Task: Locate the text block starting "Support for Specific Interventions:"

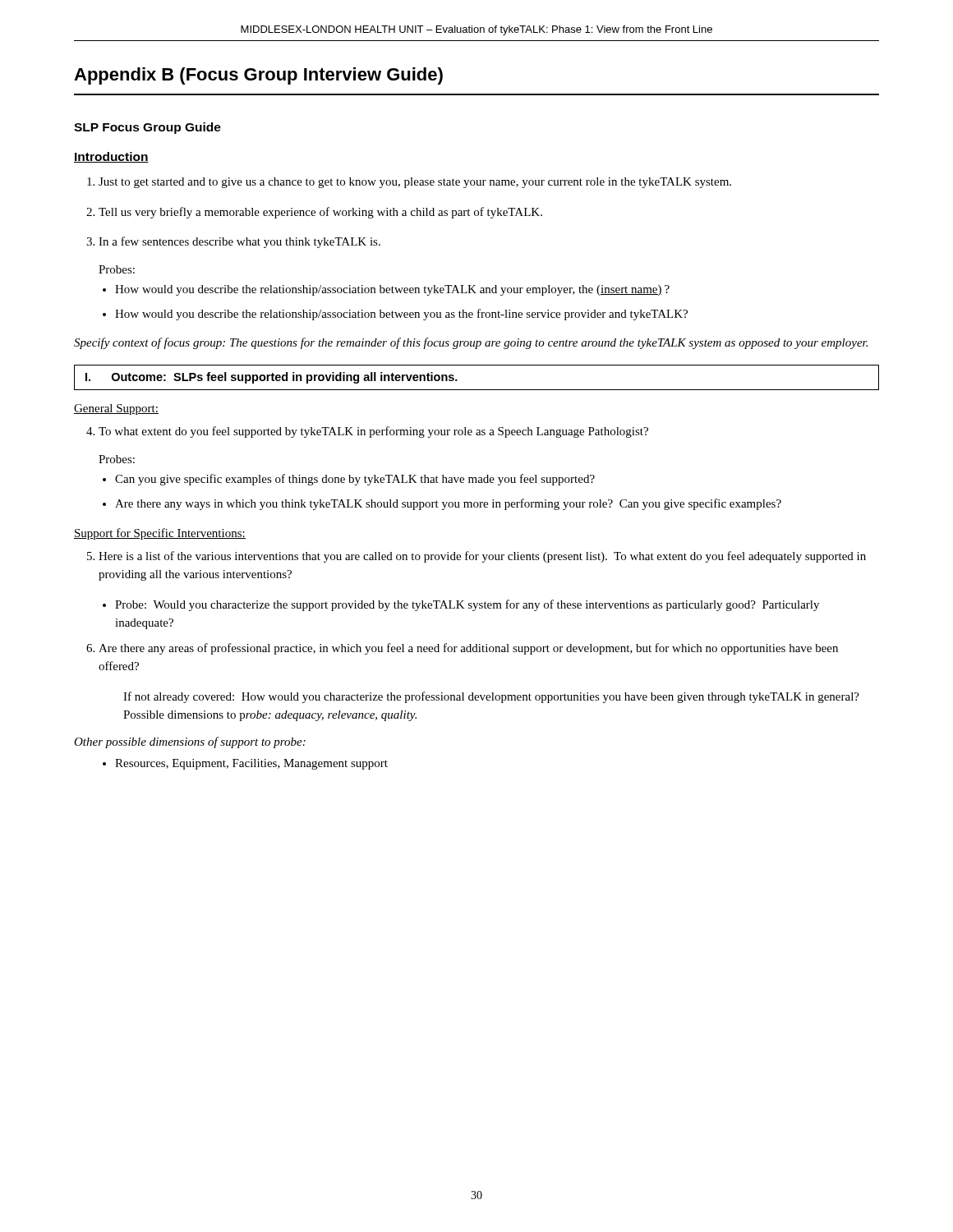Action: pyautogui.click(x=160, y=533)
